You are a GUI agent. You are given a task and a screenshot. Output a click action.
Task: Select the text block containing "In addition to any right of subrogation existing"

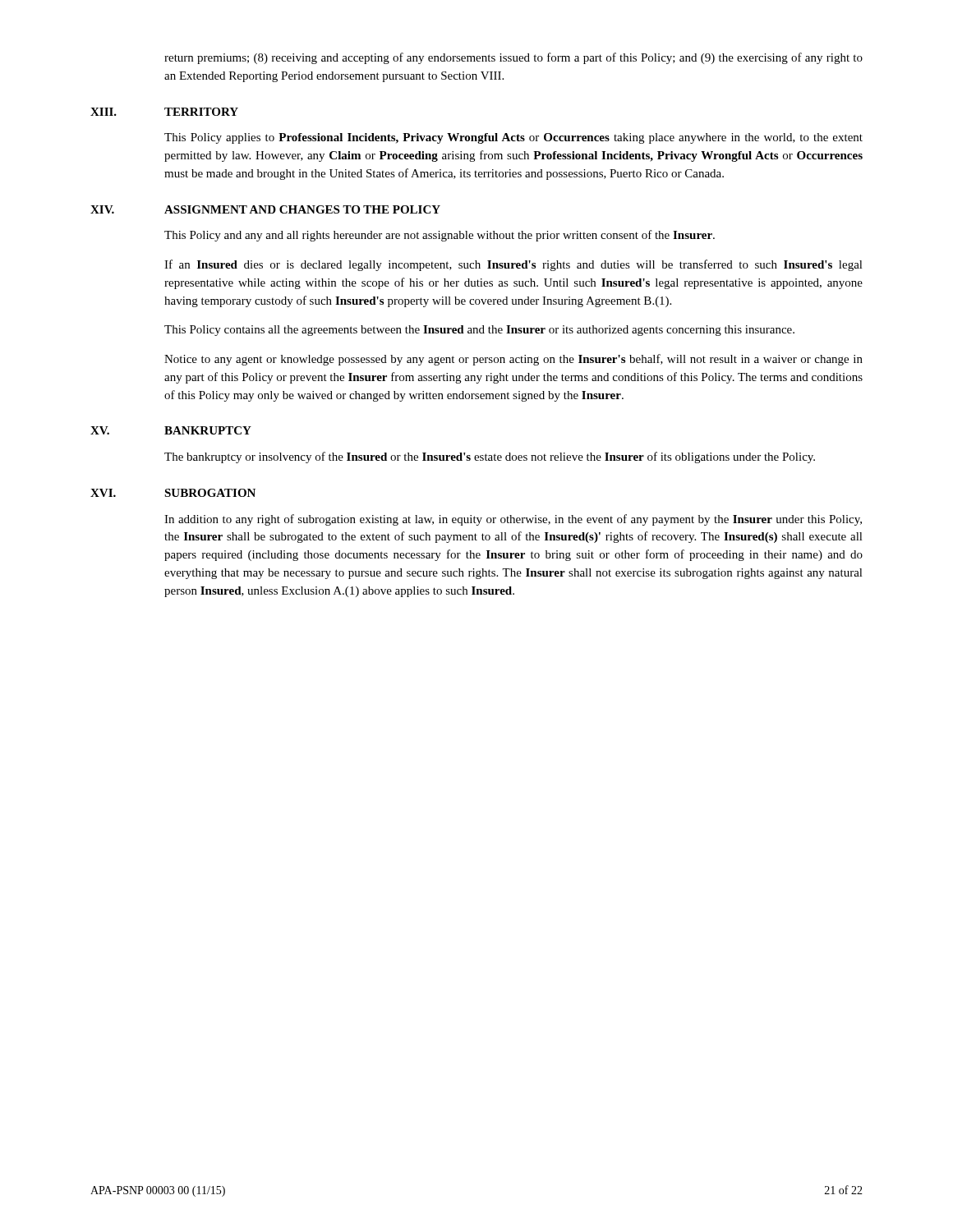pyautogui.click(x=513, y=555)
